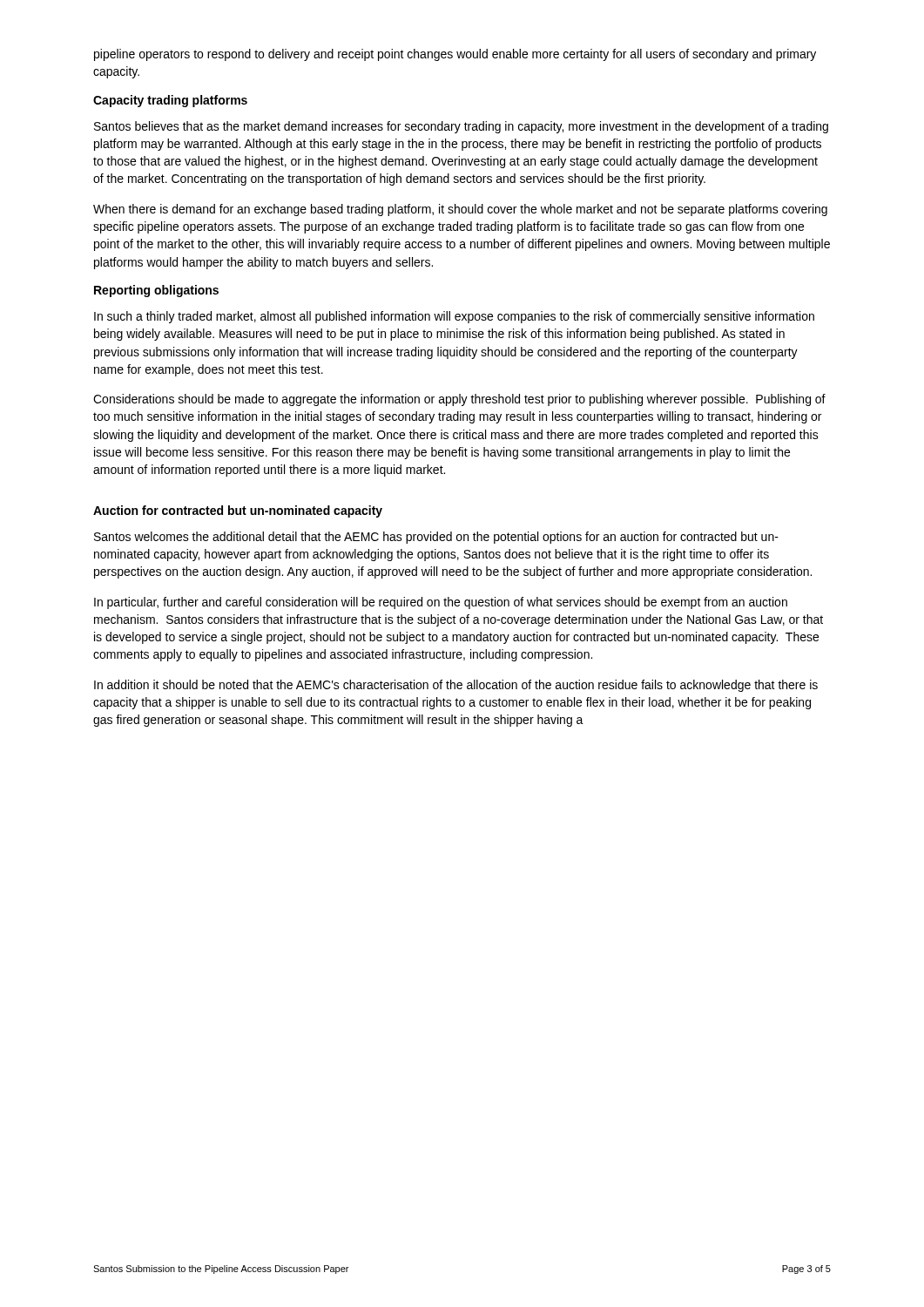Select the text block that says "In such a thinly traded market, almost all"
Screen dimensions: 1307x924
(x=454, y=343)
